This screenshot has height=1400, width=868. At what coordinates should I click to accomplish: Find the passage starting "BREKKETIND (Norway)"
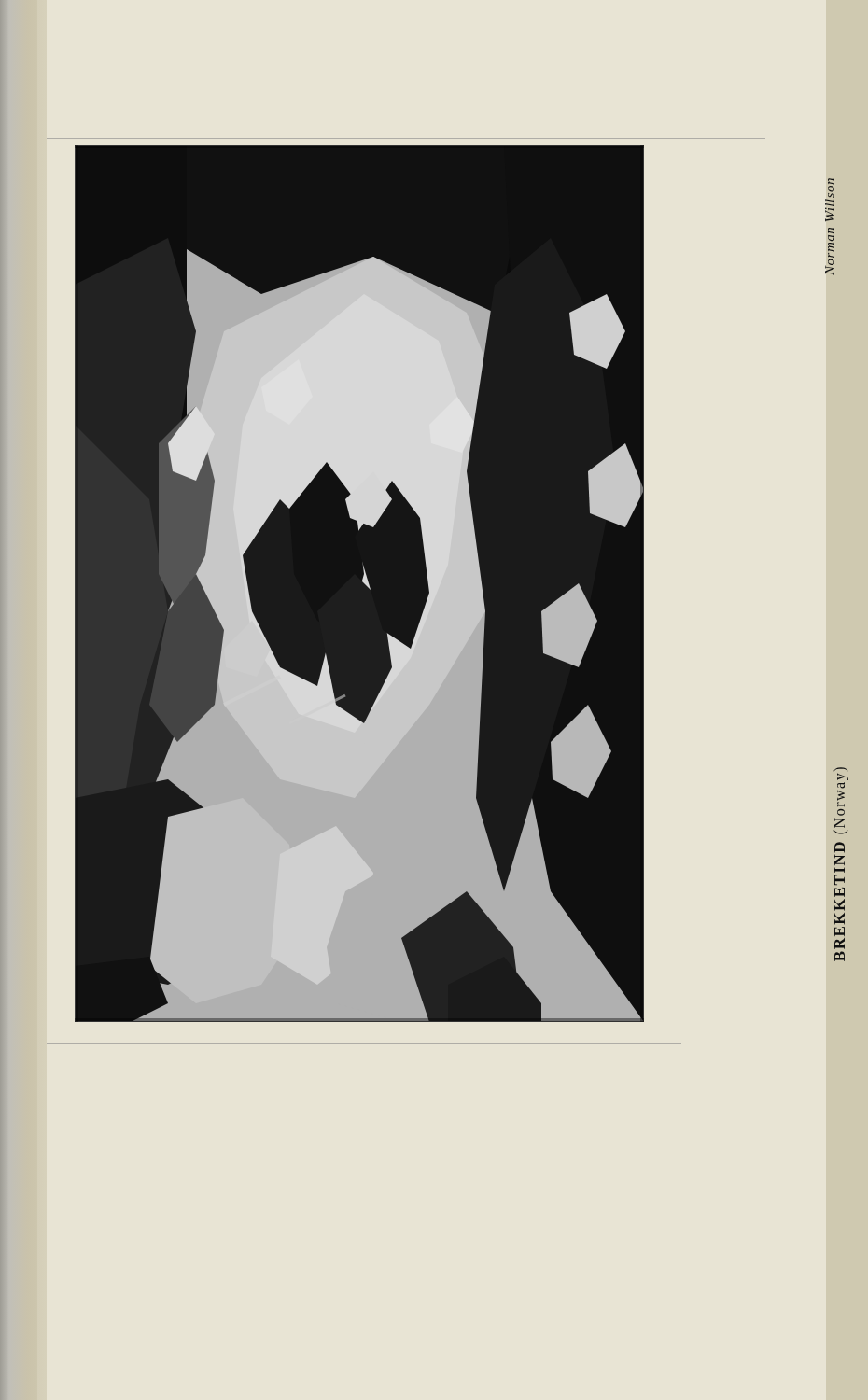[840, 863]
